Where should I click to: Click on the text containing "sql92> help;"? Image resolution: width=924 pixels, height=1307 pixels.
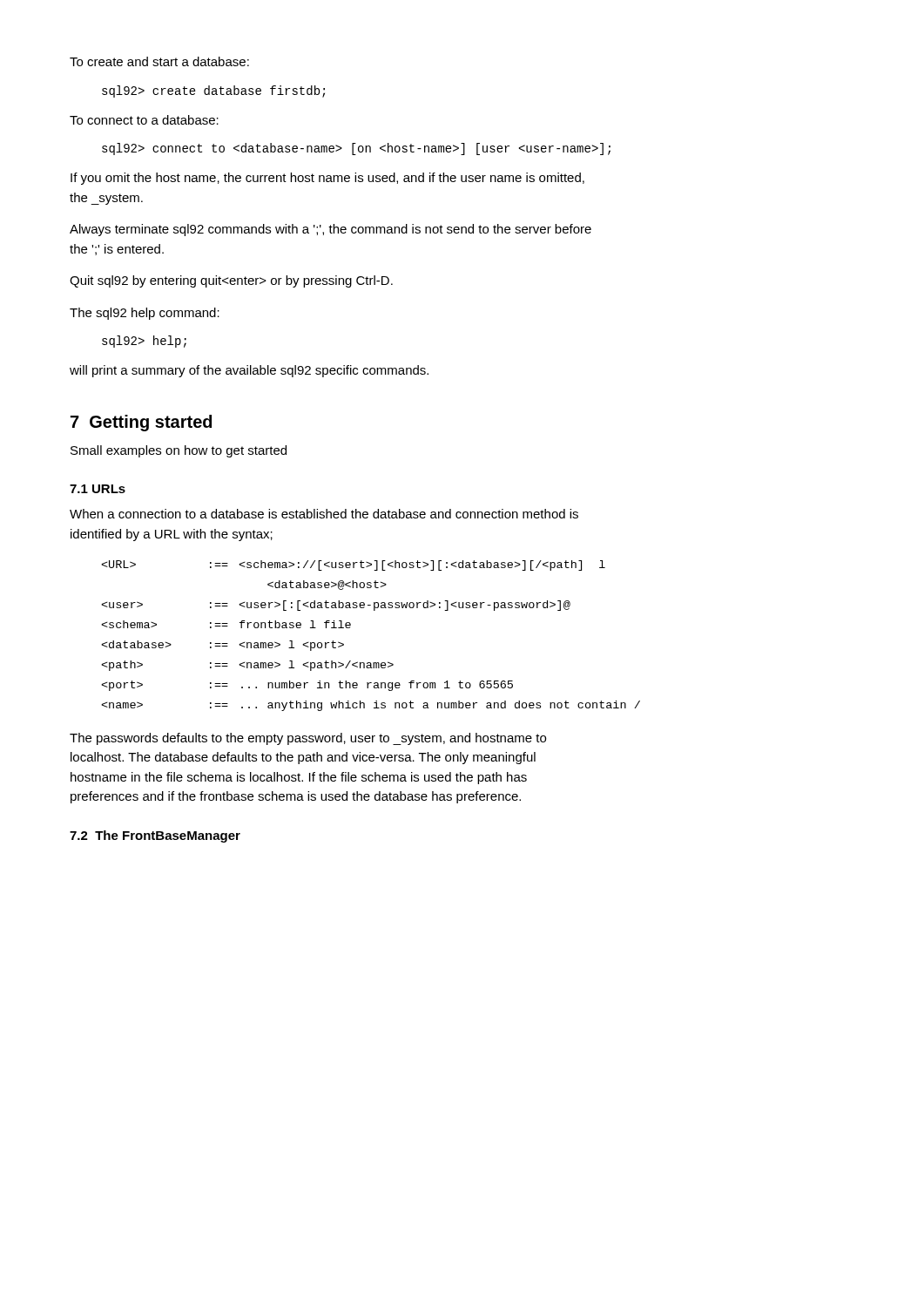(145, 342)
